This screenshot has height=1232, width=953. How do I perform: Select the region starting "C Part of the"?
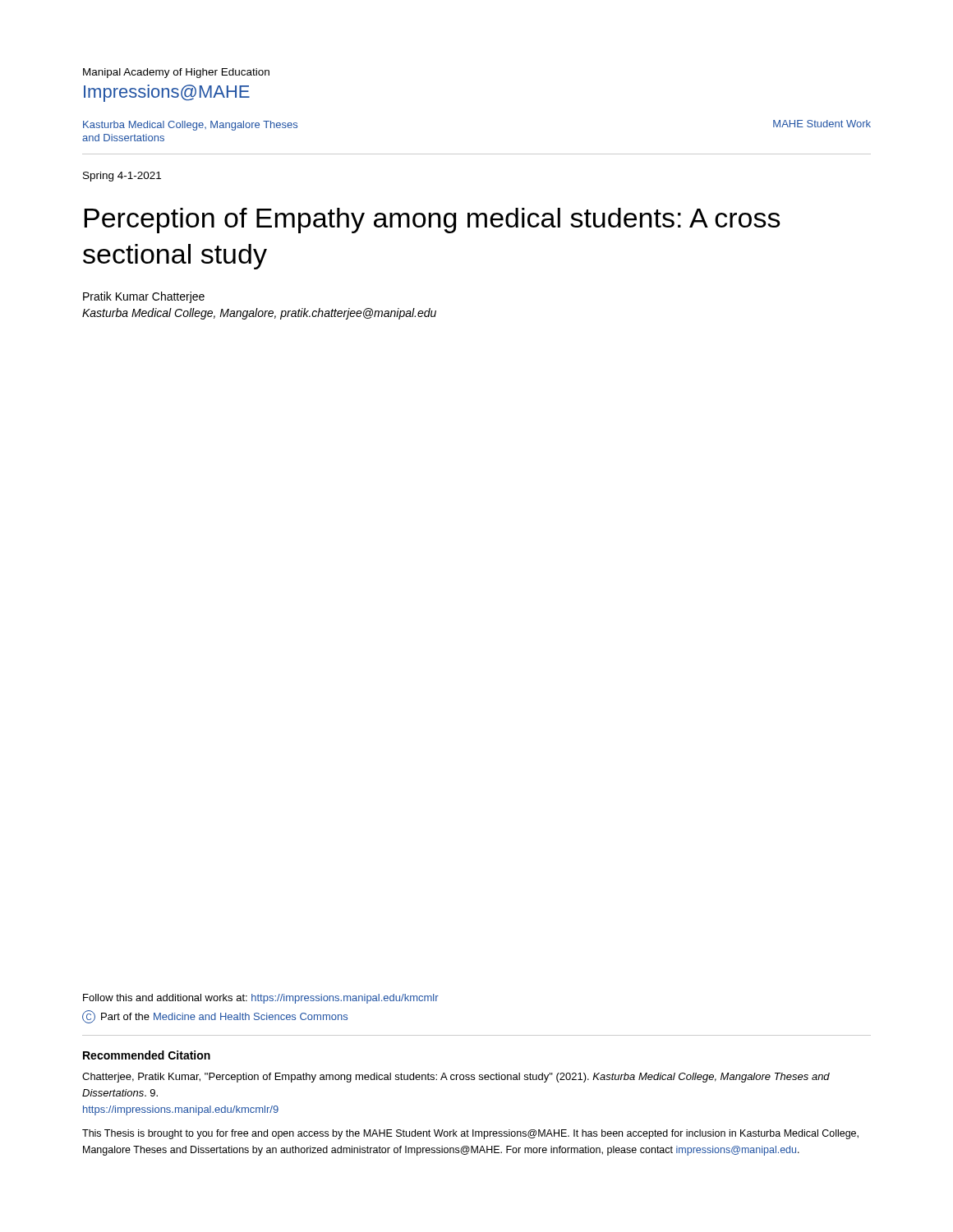coord(215,1017)
